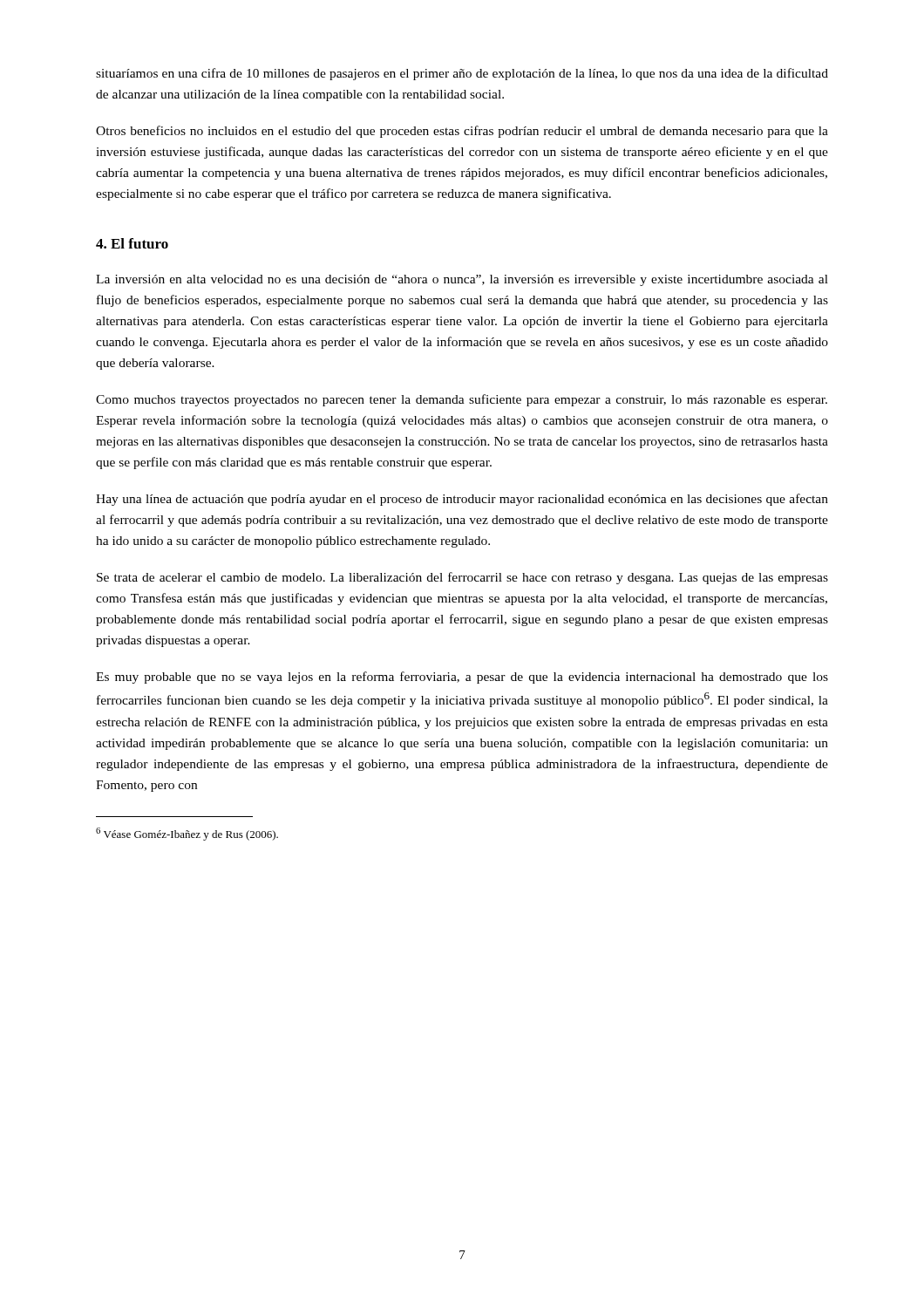Click the passage that begins "Hay una línea de actuación"

462,519
